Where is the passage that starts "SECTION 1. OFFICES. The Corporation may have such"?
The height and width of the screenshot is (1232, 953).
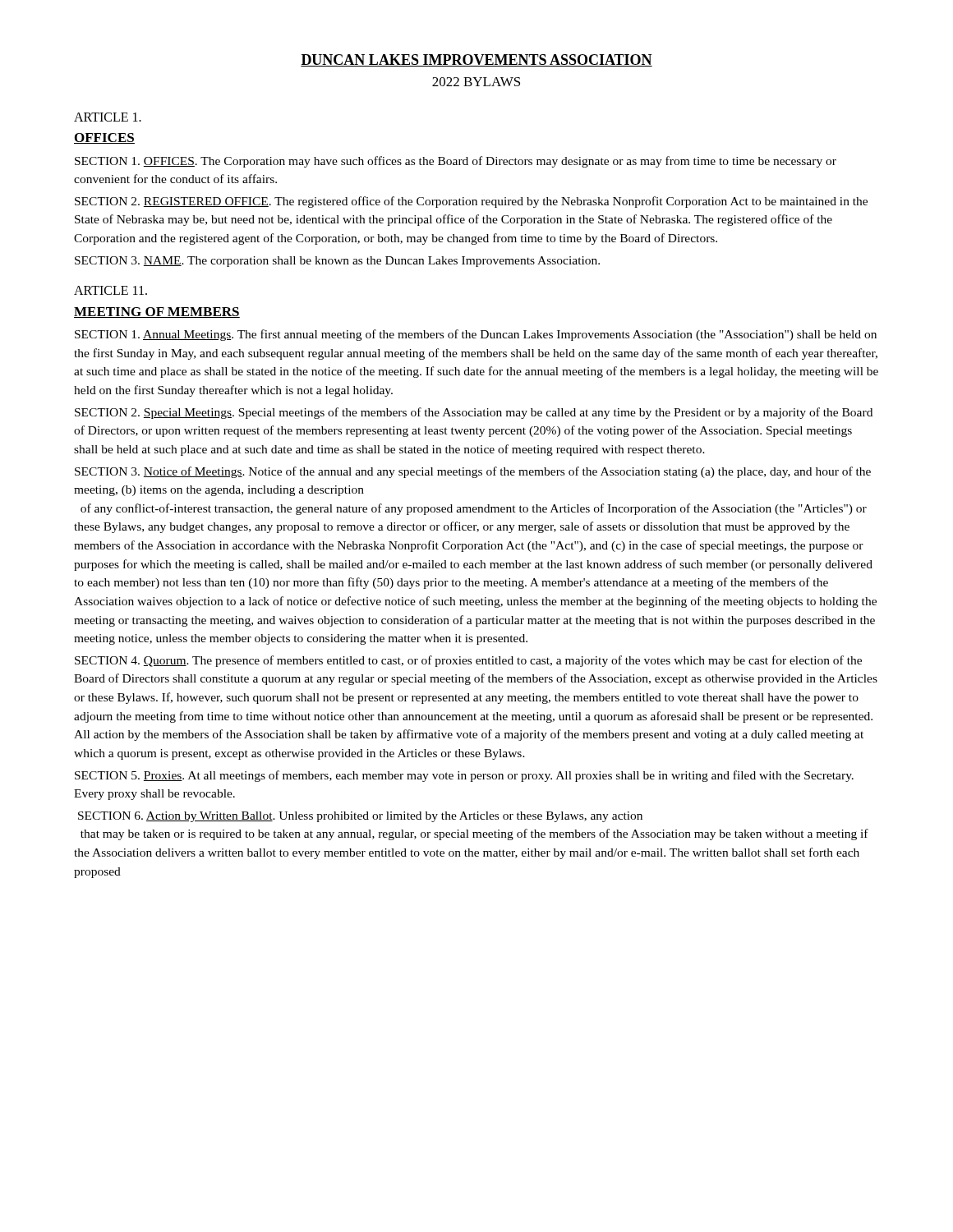455,170
